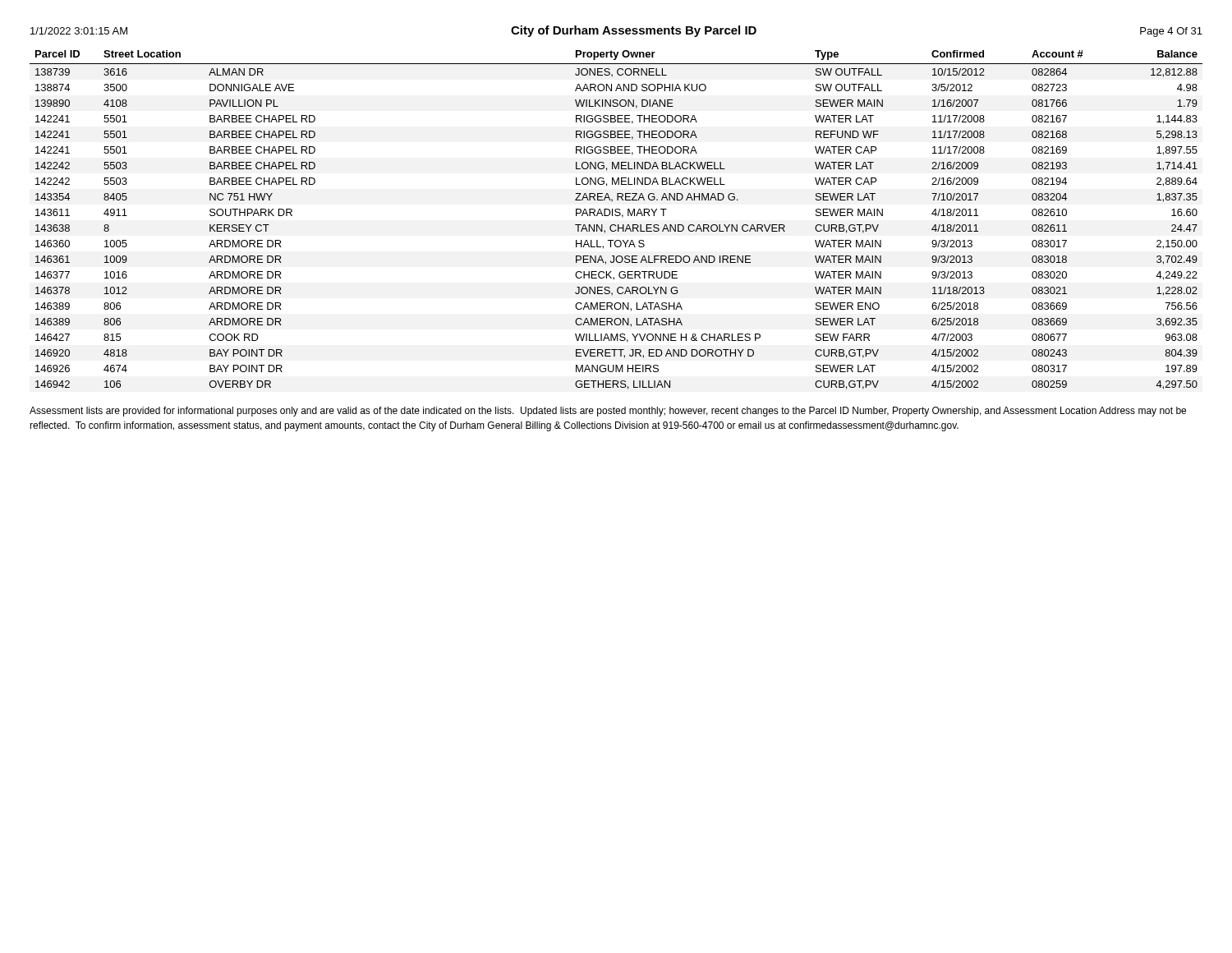The image size is (1232, 953).
Task: Locate a footnote
Action: [608, 418]
